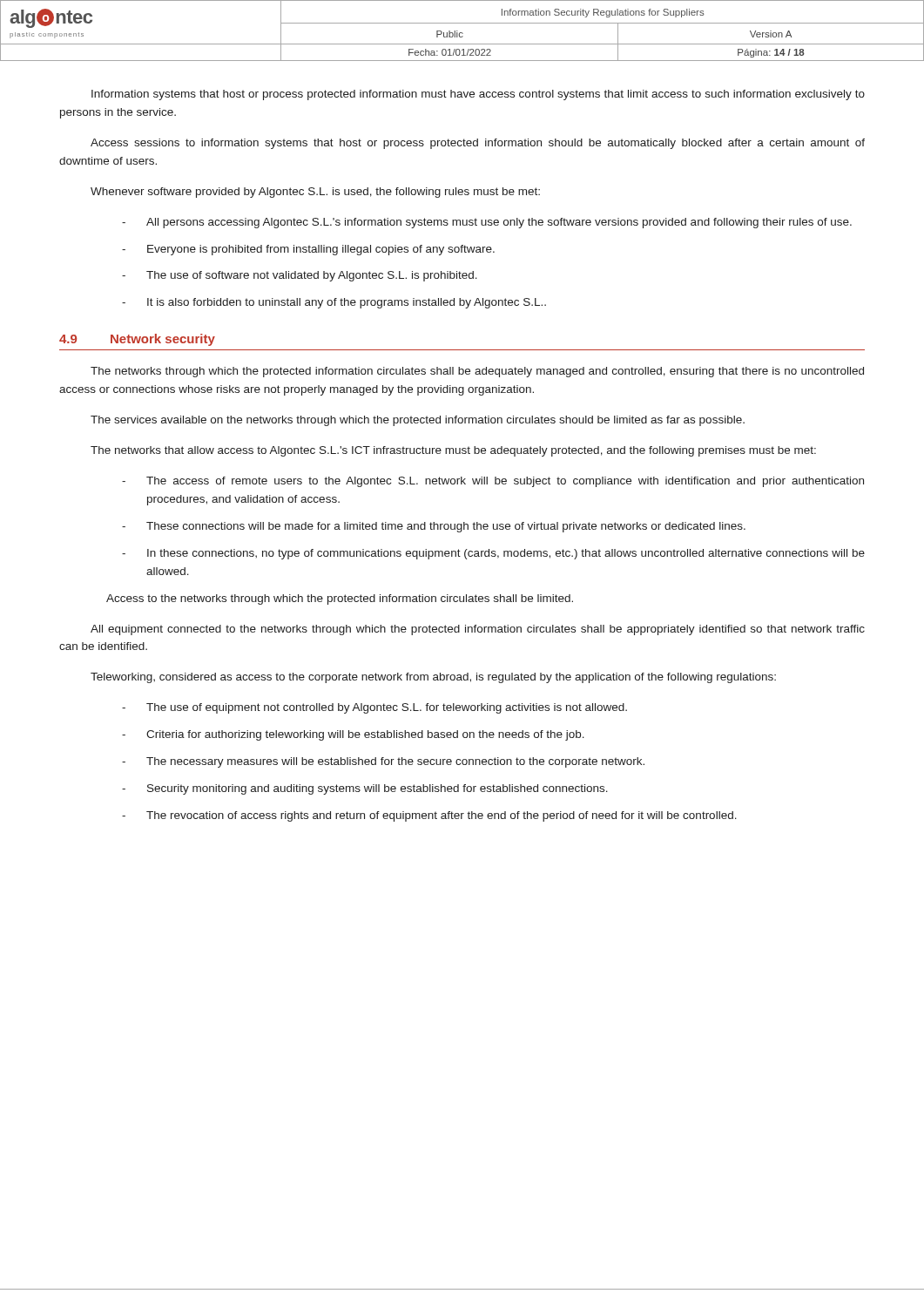Viewport: 924px width, 1307px height.
Task: Click the passage that begins "- The use of equipment not controlled by"
Action: 486,708
